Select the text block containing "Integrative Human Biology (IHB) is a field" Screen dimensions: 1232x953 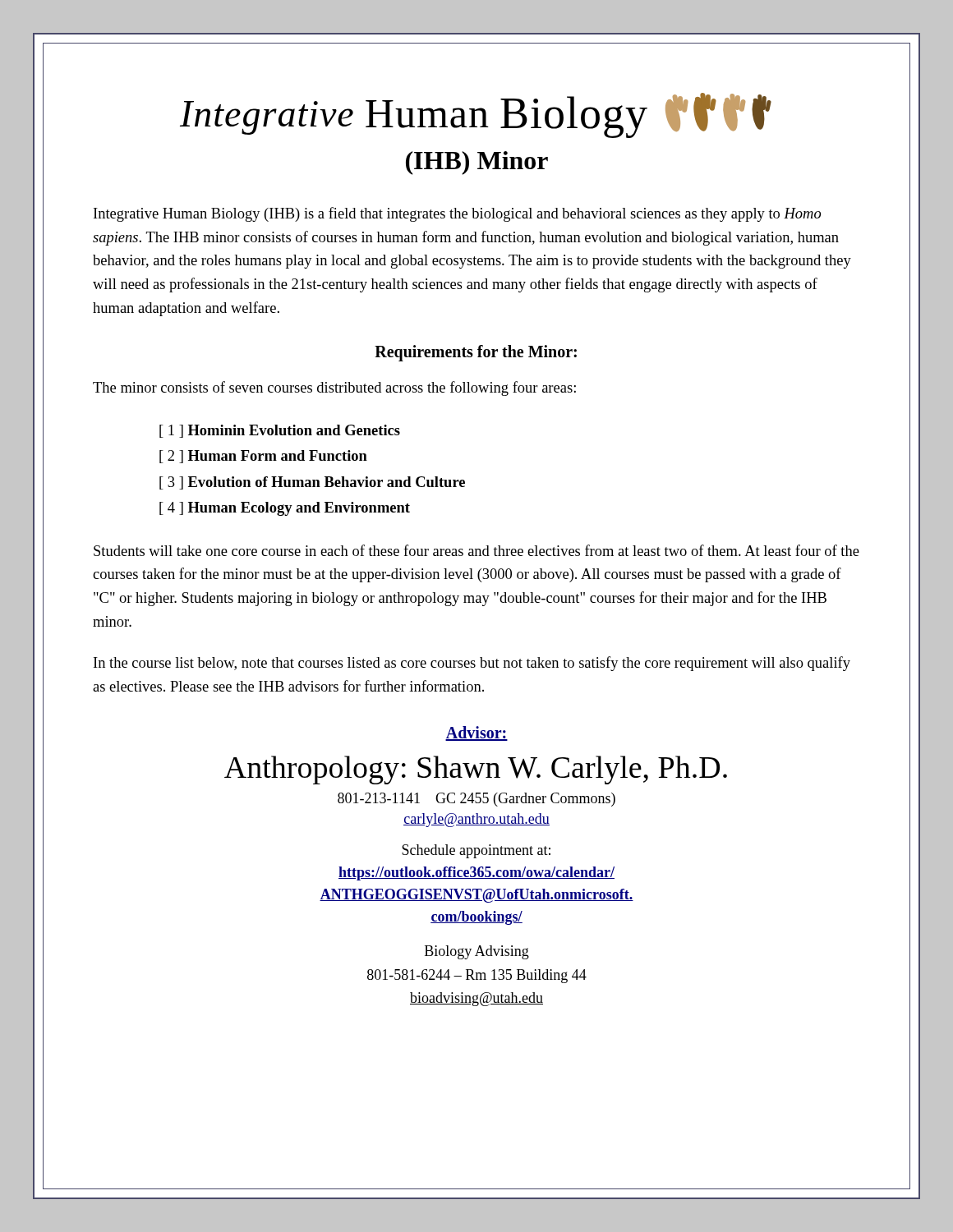472,261
